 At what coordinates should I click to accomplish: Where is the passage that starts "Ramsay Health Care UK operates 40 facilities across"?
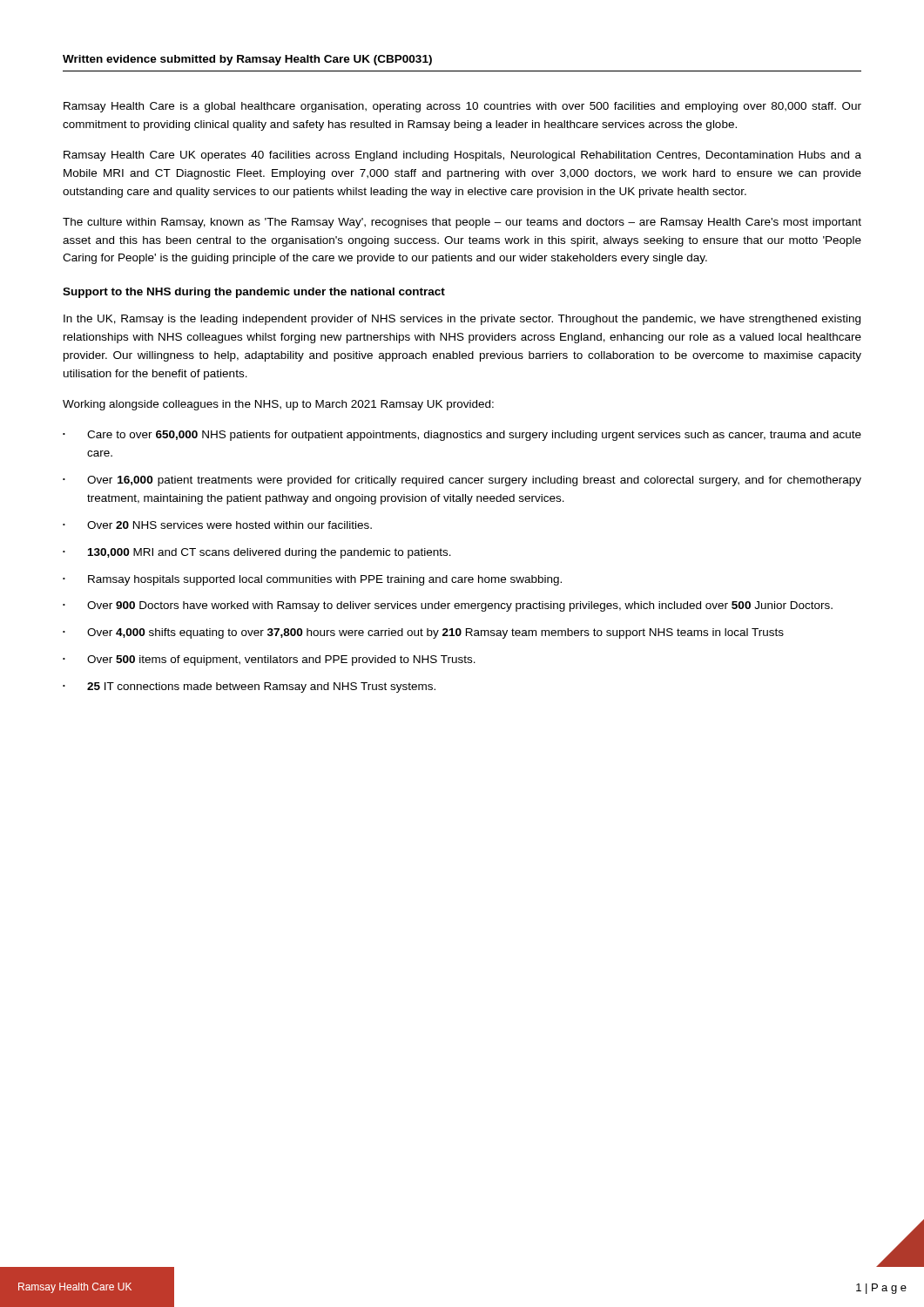pos(462,173)
